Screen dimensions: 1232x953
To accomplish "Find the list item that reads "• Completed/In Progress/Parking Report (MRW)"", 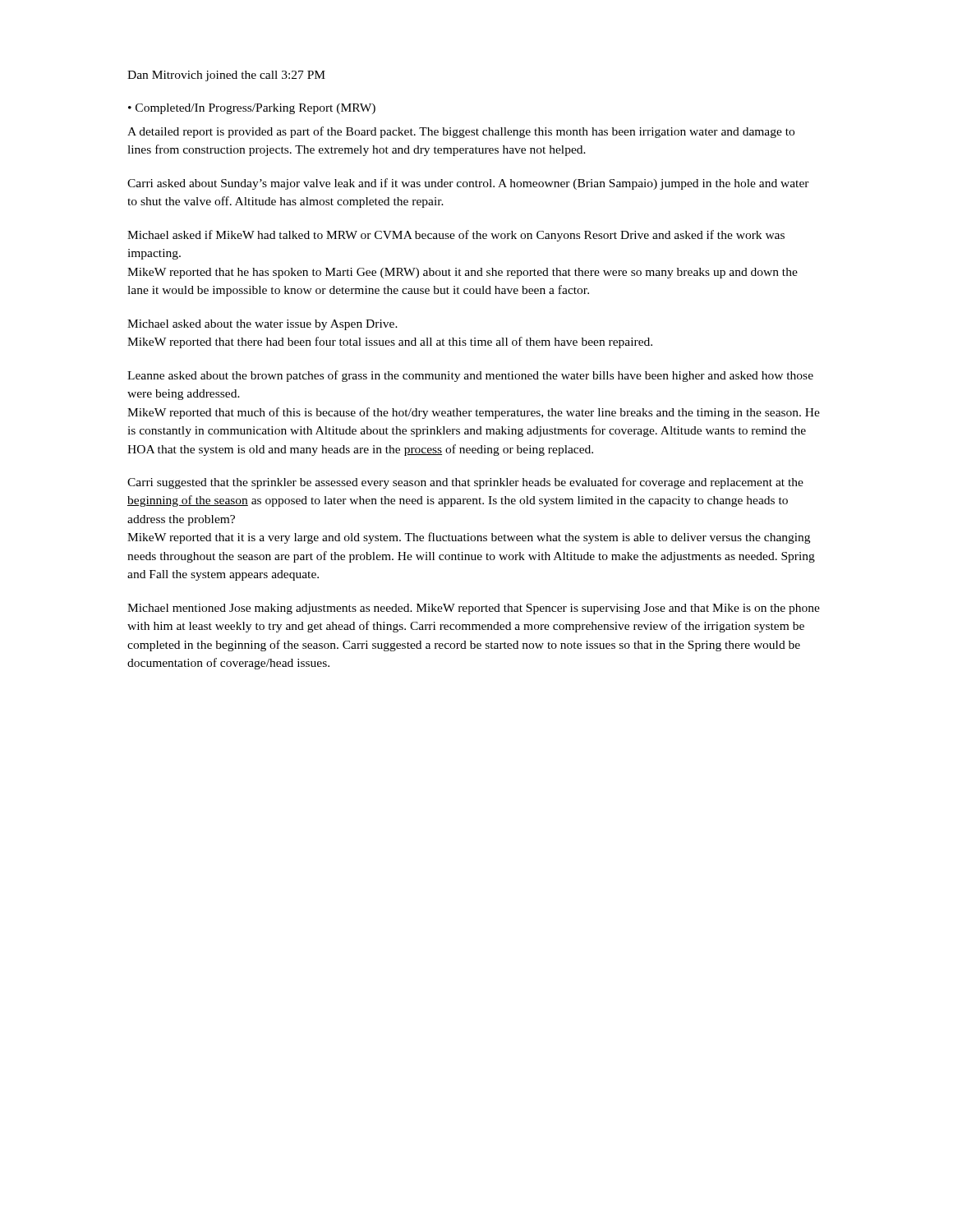I will pyautogui.click(x=252, y=109).
